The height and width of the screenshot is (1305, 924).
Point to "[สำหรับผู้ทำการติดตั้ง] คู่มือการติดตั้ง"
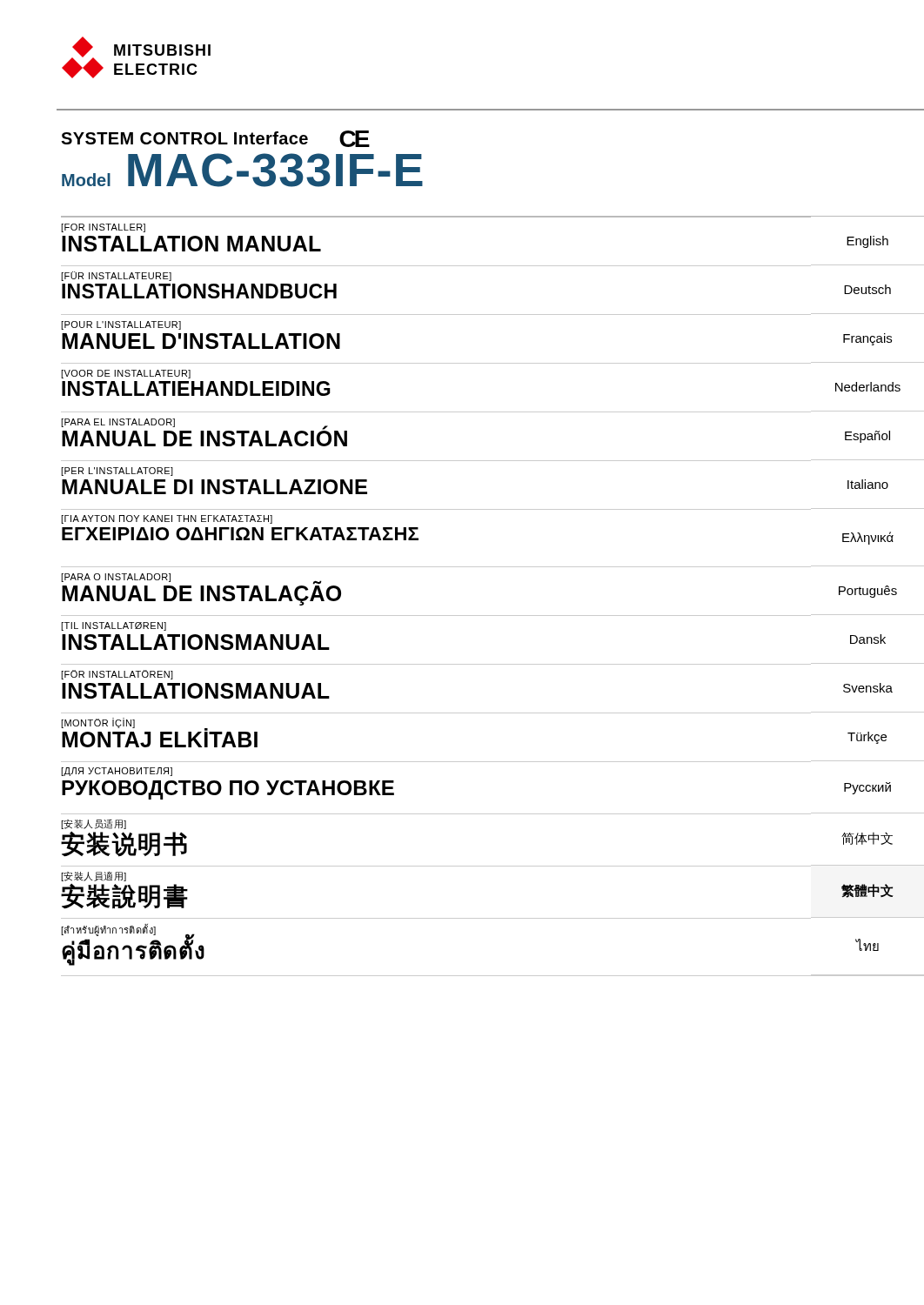coord(133,945)
